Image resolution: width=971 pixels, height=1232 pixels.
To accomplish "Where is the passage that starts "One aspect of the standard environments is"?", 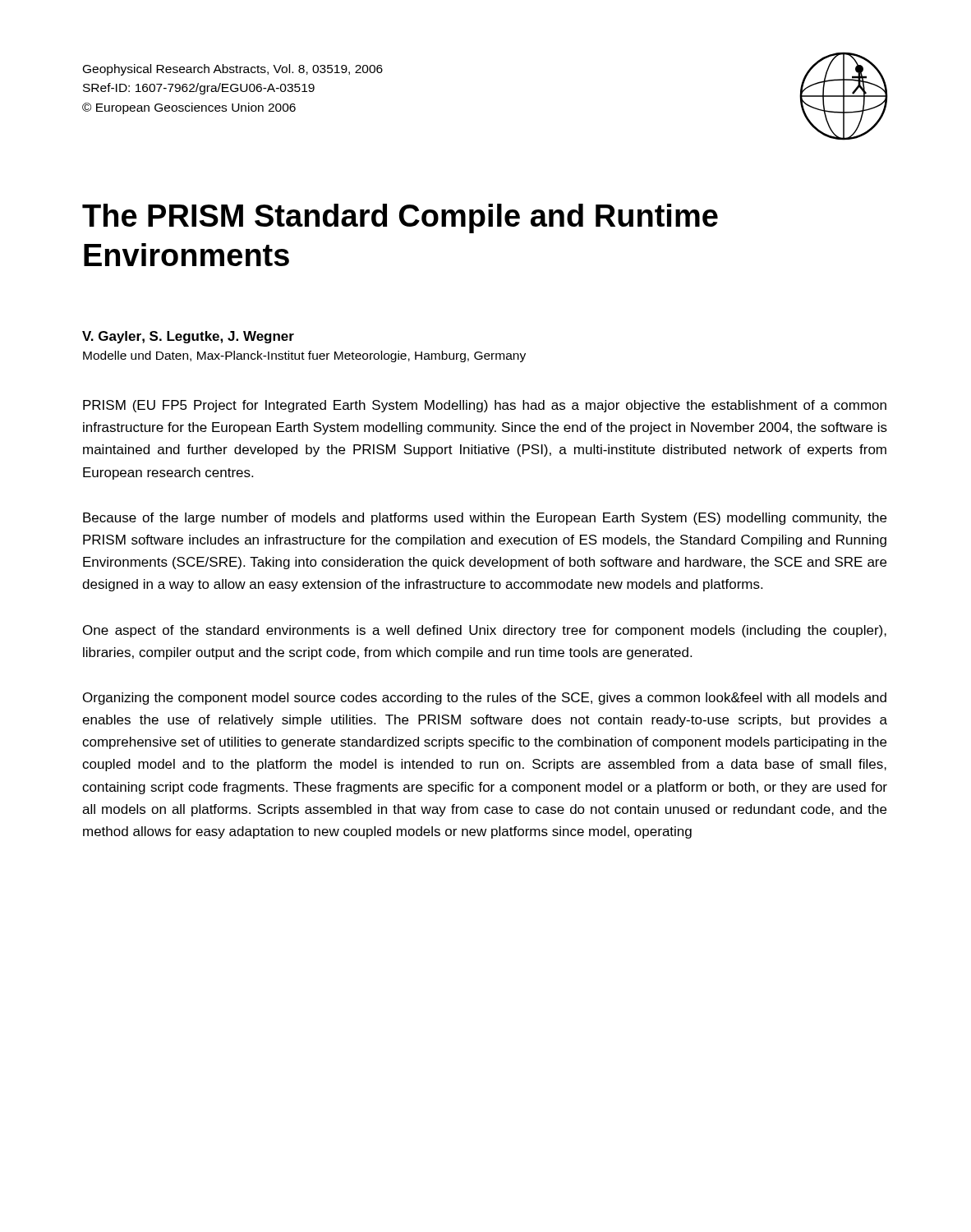I will (485, 641).
